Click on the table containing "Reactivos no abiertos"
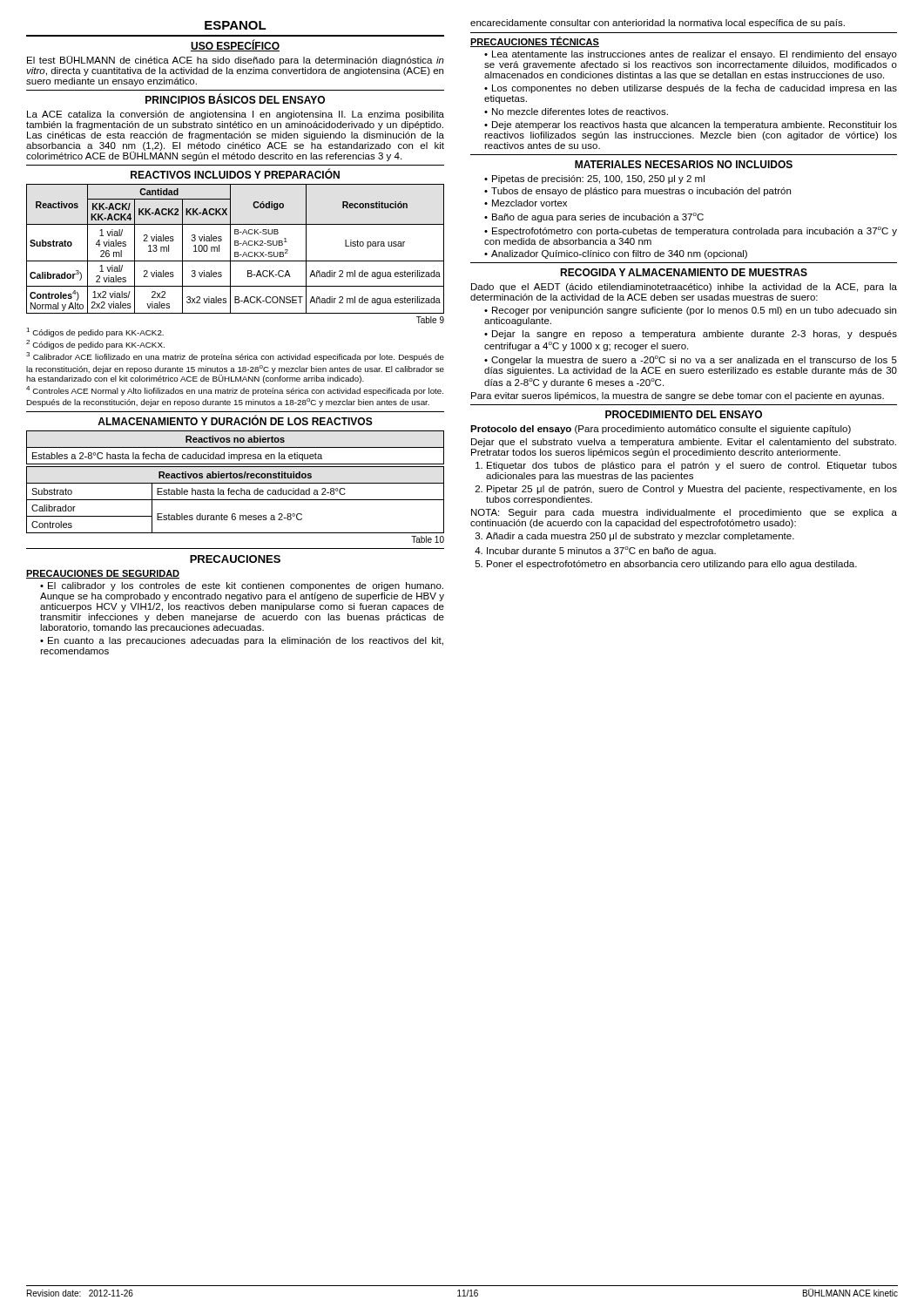Image resolution: width=924 pixels, height=1307 pixels. coord(235,488)
